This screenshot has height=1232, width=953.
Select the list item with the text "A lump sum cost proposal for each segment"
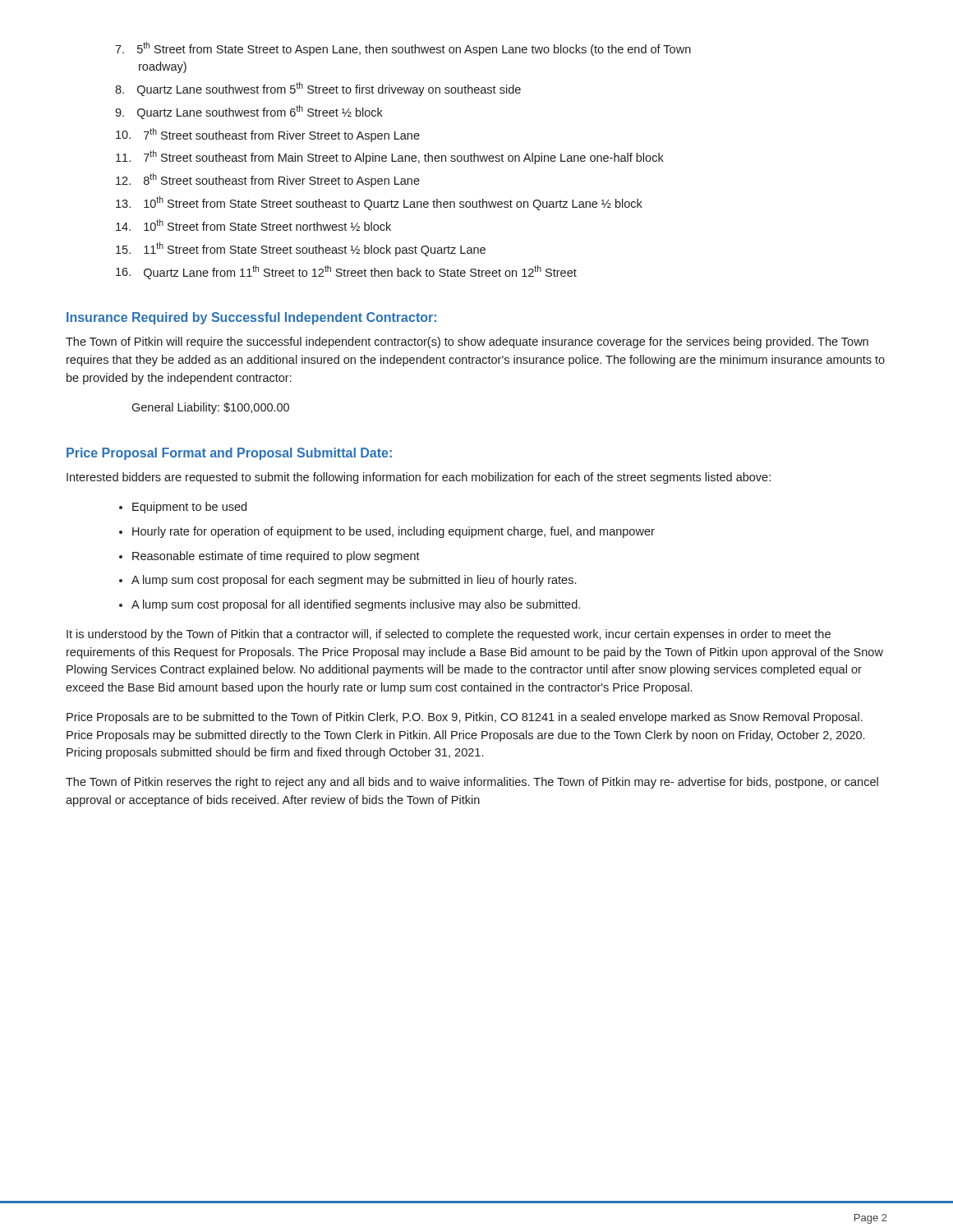[x=354, y=580]
